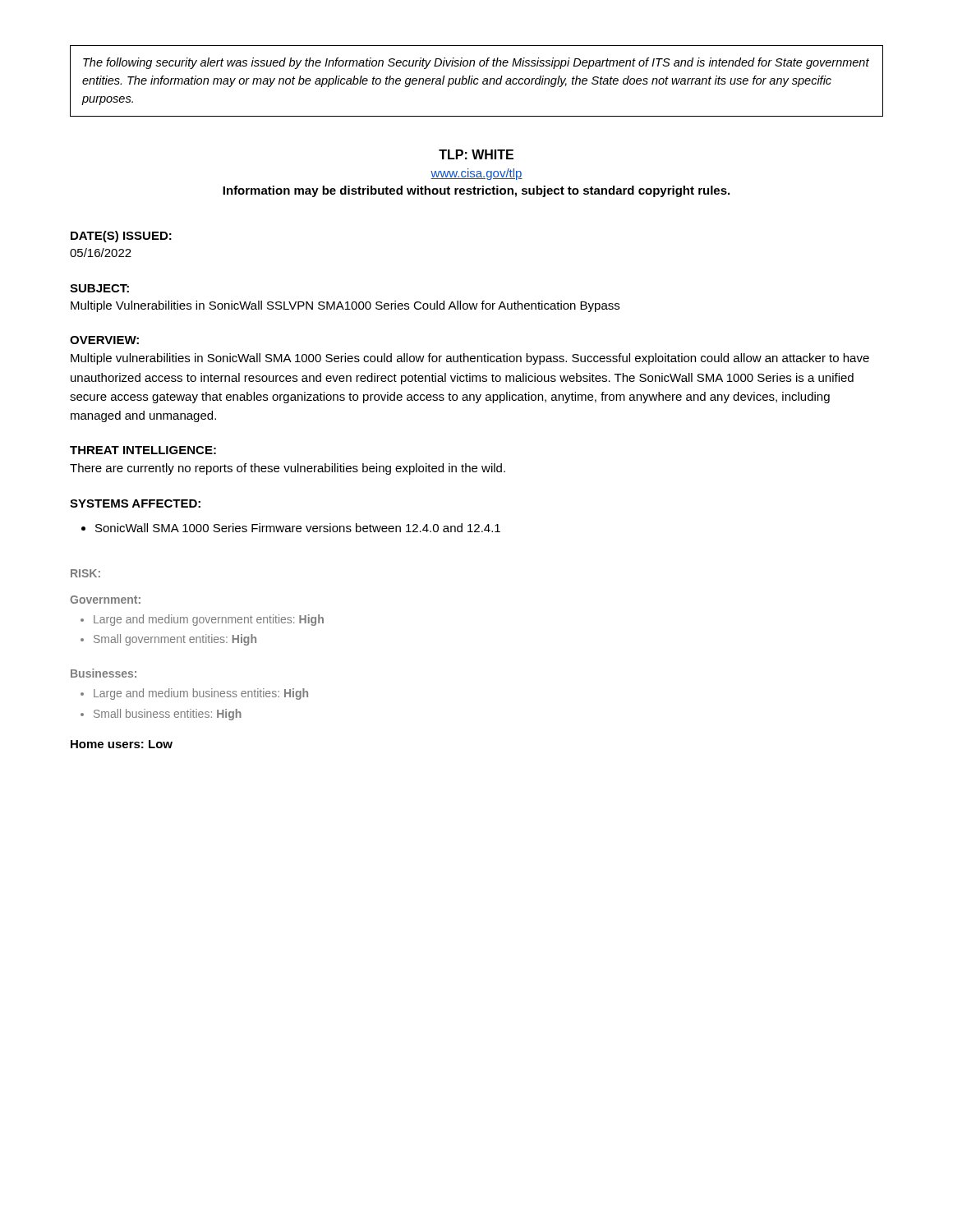Point to the text starting "There are currently no"

(288, 468)
